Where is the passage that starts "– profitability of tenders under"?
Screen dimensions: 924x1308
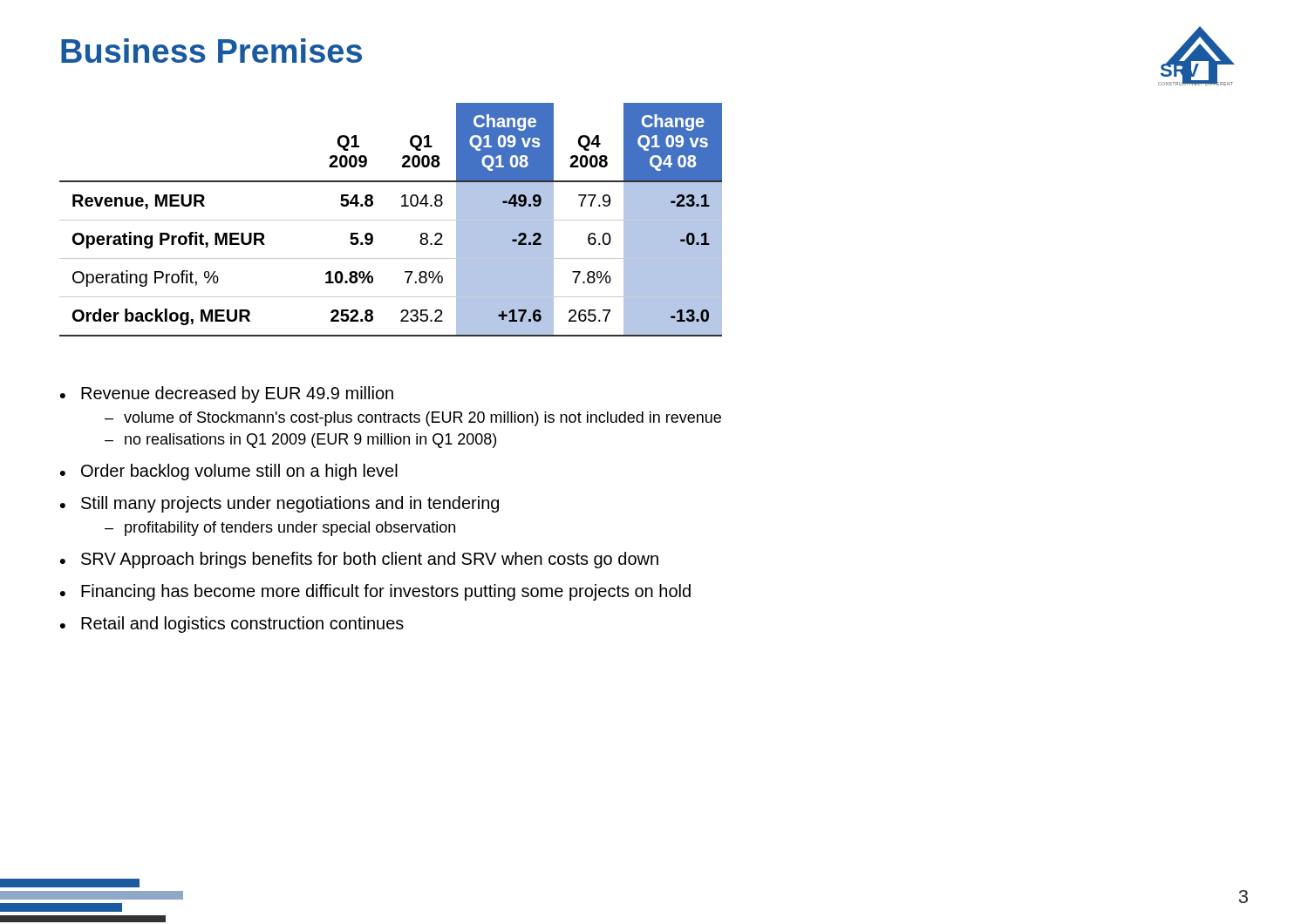(x=280, y=529)
